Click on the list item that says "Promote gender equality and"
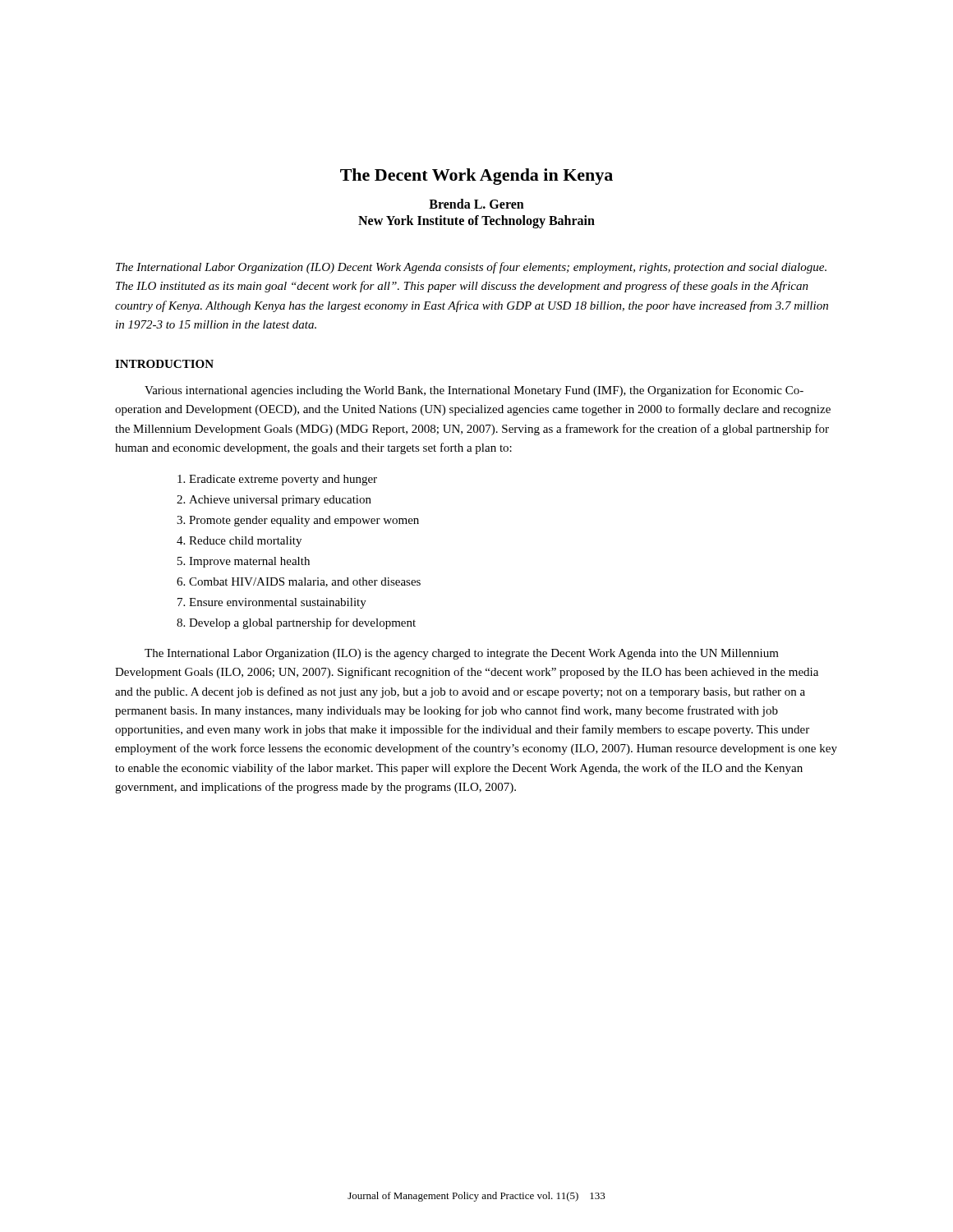Image resolution: width=953 pixels, height=1232 pixels. [x=304, y=521]
